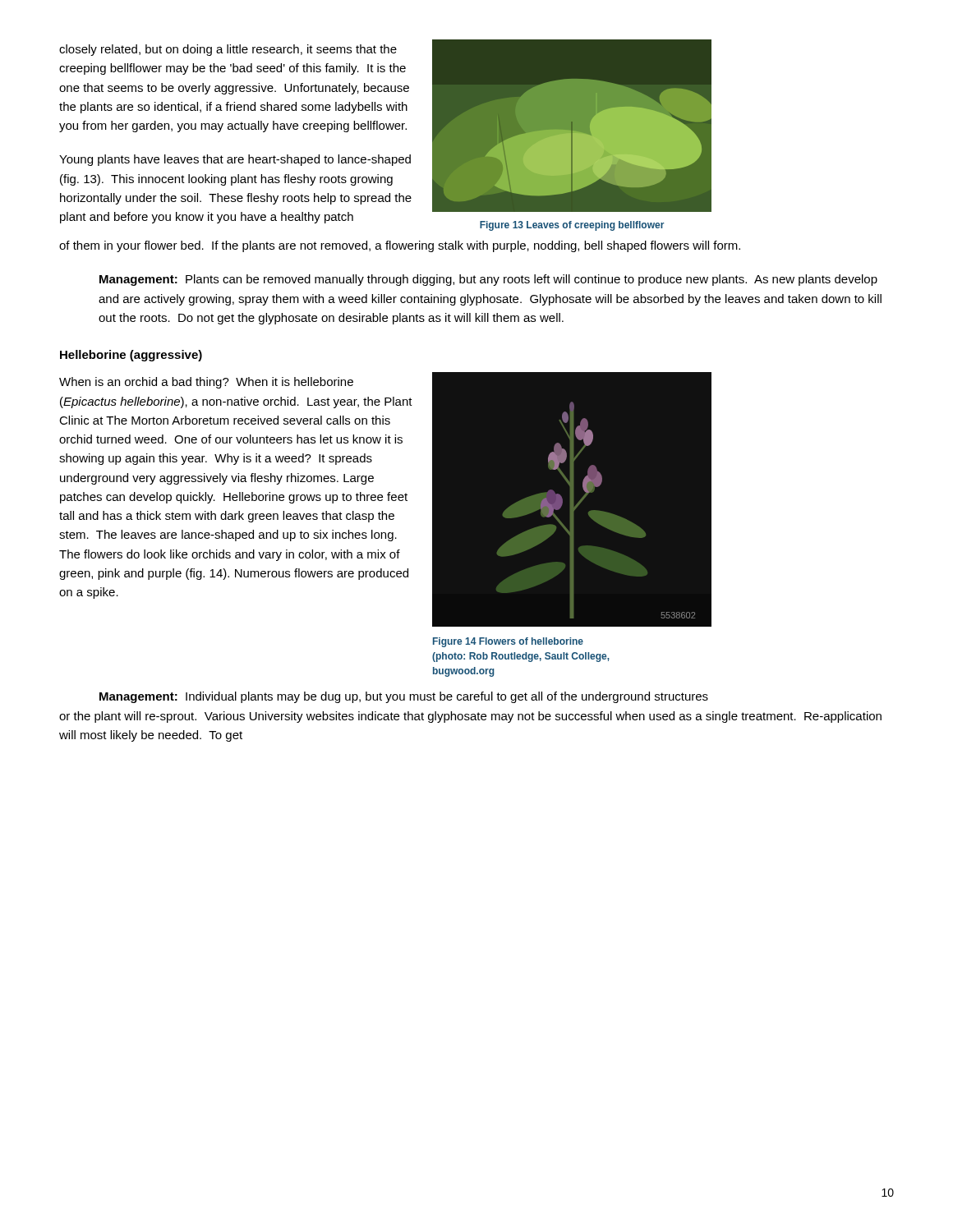
Task: Click on the block starting "or the plant will re-sprout. Various University"
Action: tap(471, 725)
